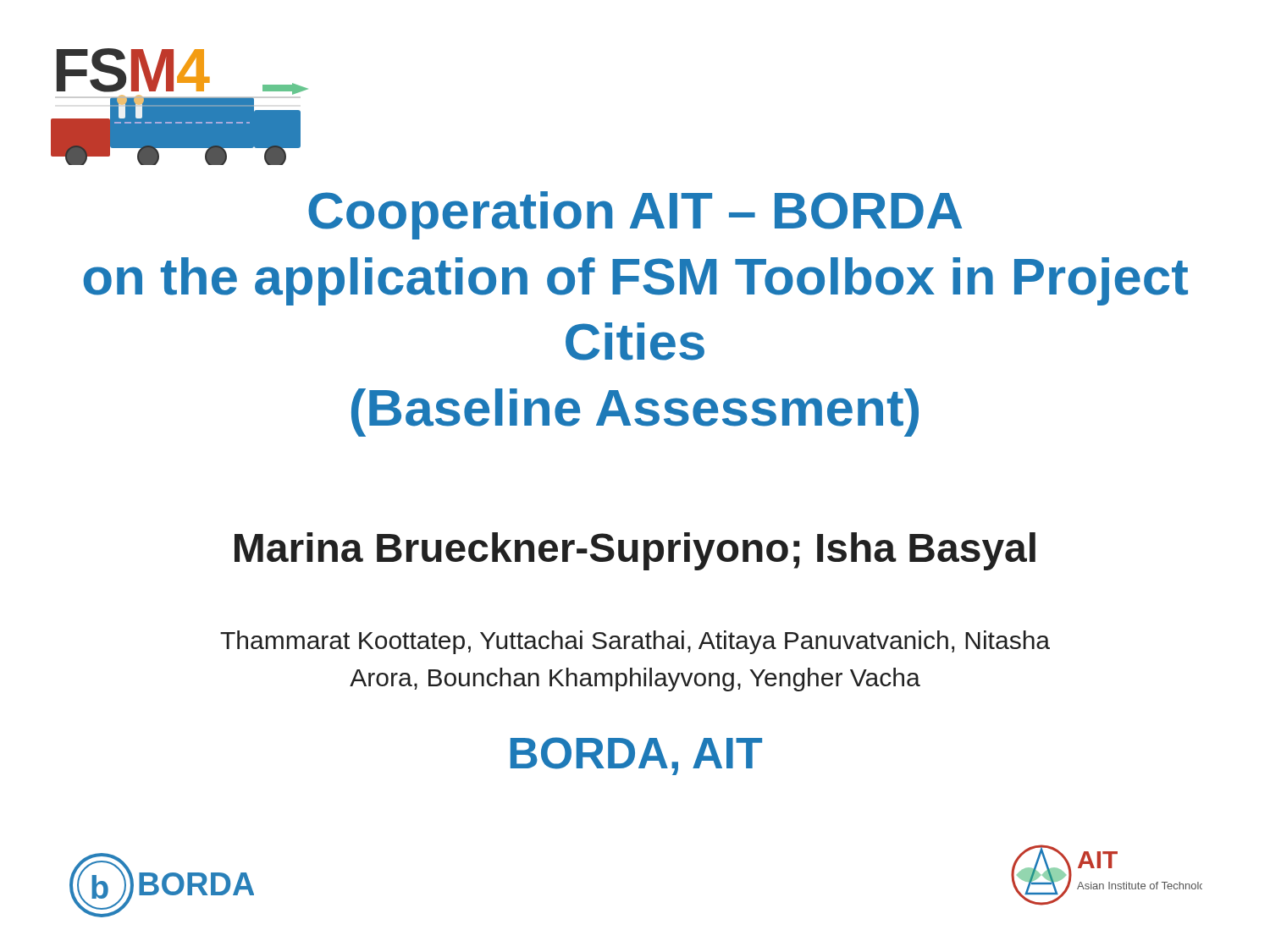Find the title on this page that starts "Cooperation AIT – BORDA on the application of"
Screen dimensions: 952x1270
click(635, 309)
